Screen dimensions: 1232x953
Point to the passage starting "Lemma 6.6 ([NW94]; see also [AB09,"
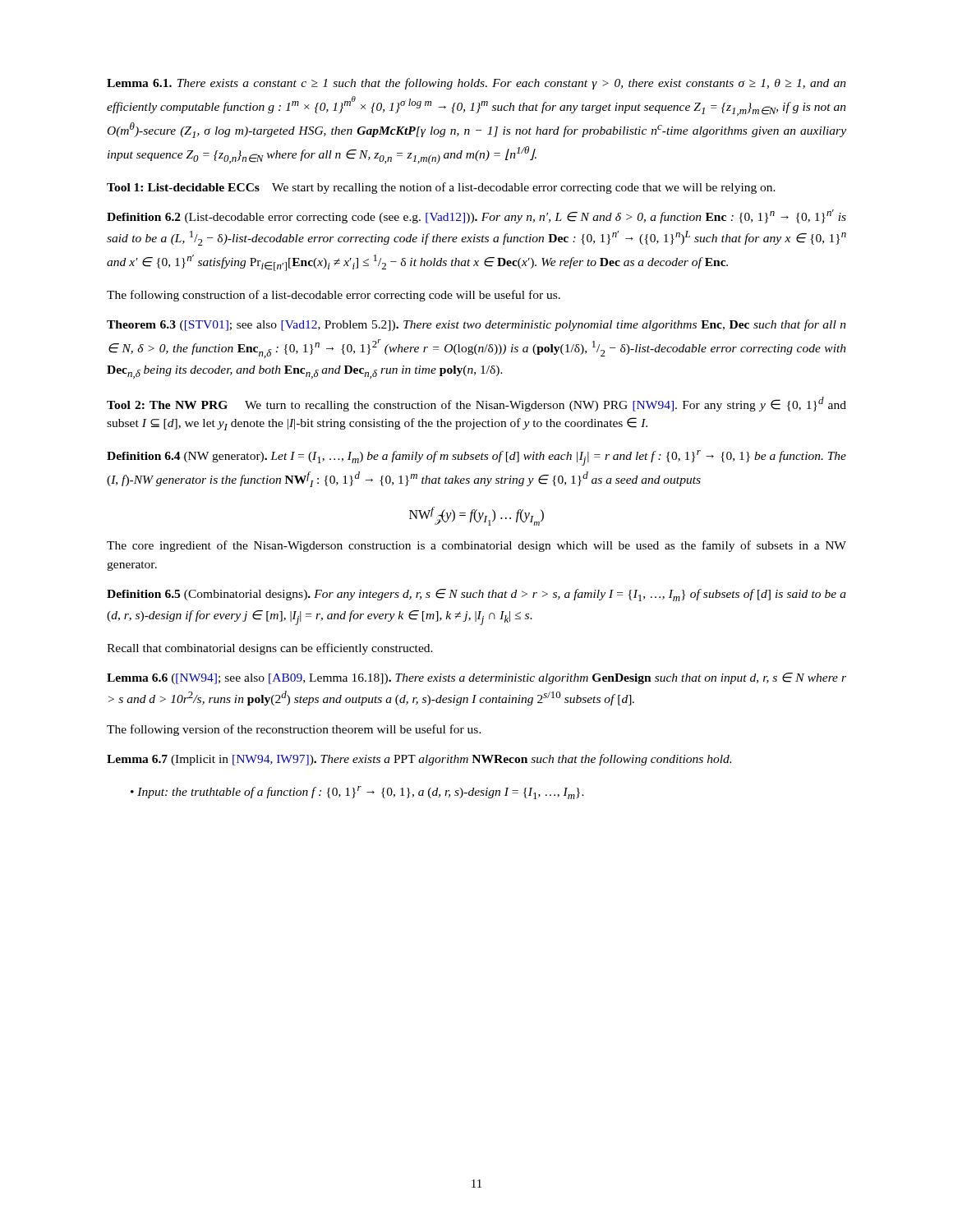[476, 689]
